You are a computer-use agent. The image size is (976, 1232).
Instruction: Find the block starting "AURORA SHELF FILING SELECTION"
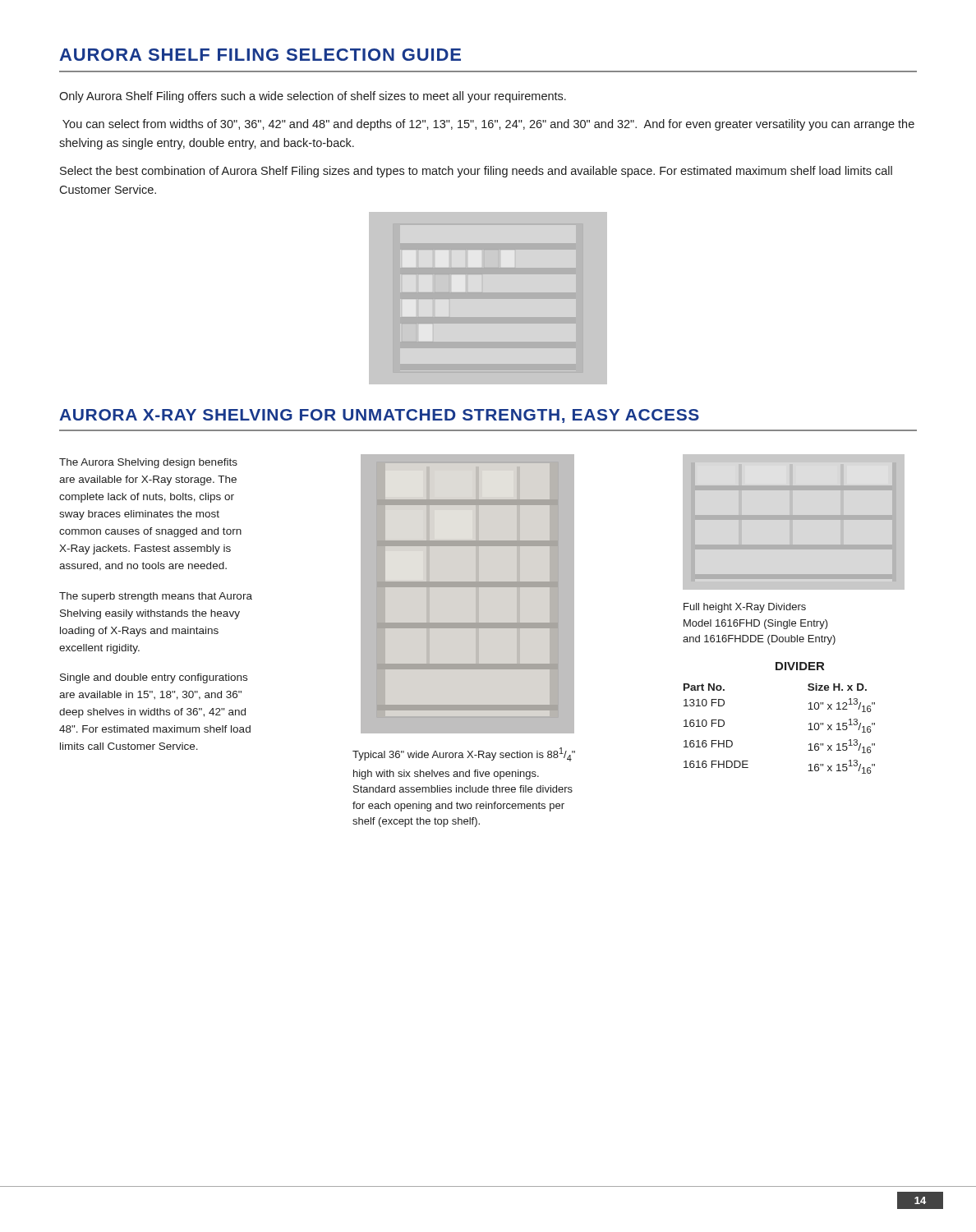(x=261, y=55)
